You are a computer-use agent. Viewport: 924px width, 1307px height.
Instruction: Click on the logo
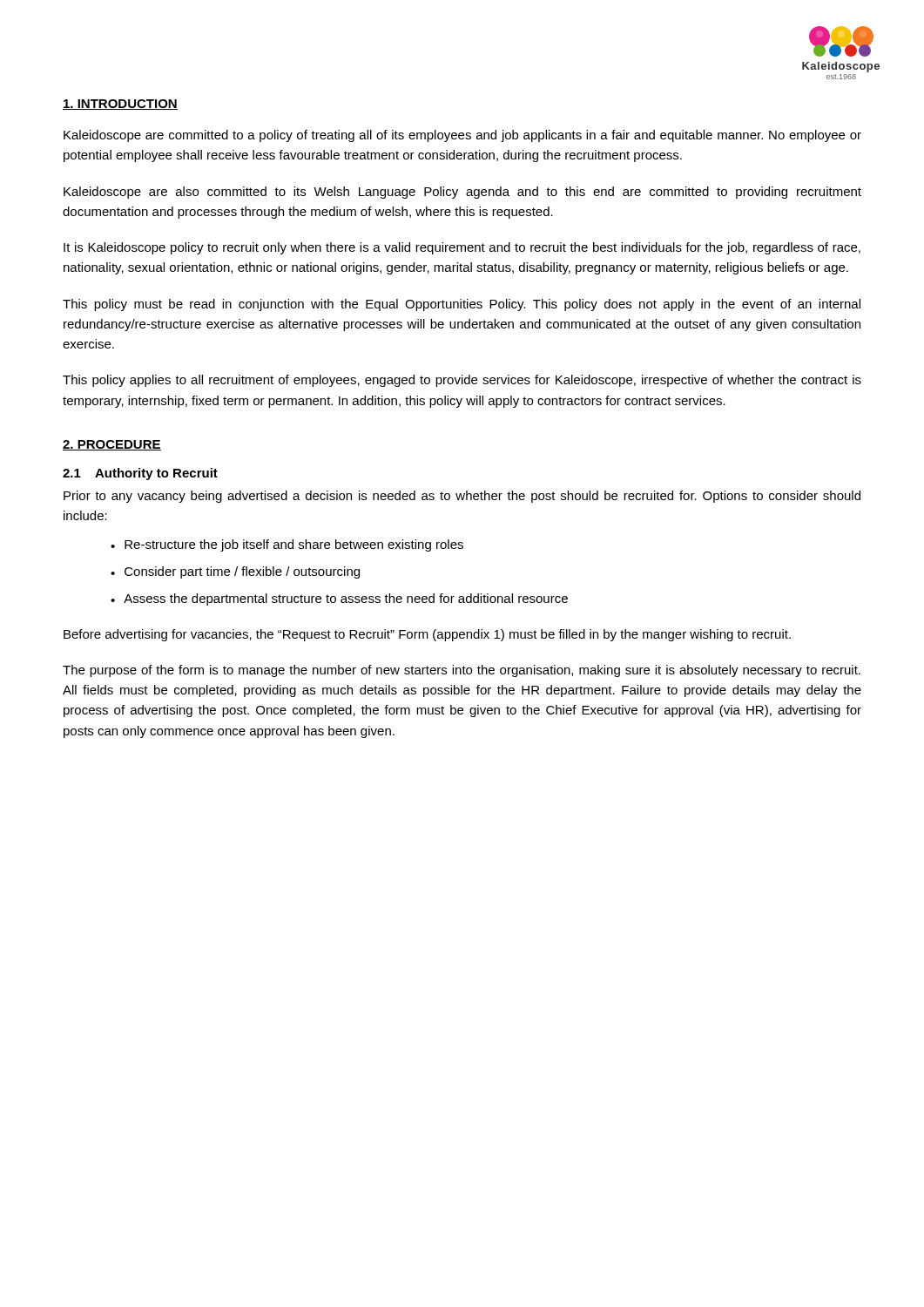click(x=841, y=53)
